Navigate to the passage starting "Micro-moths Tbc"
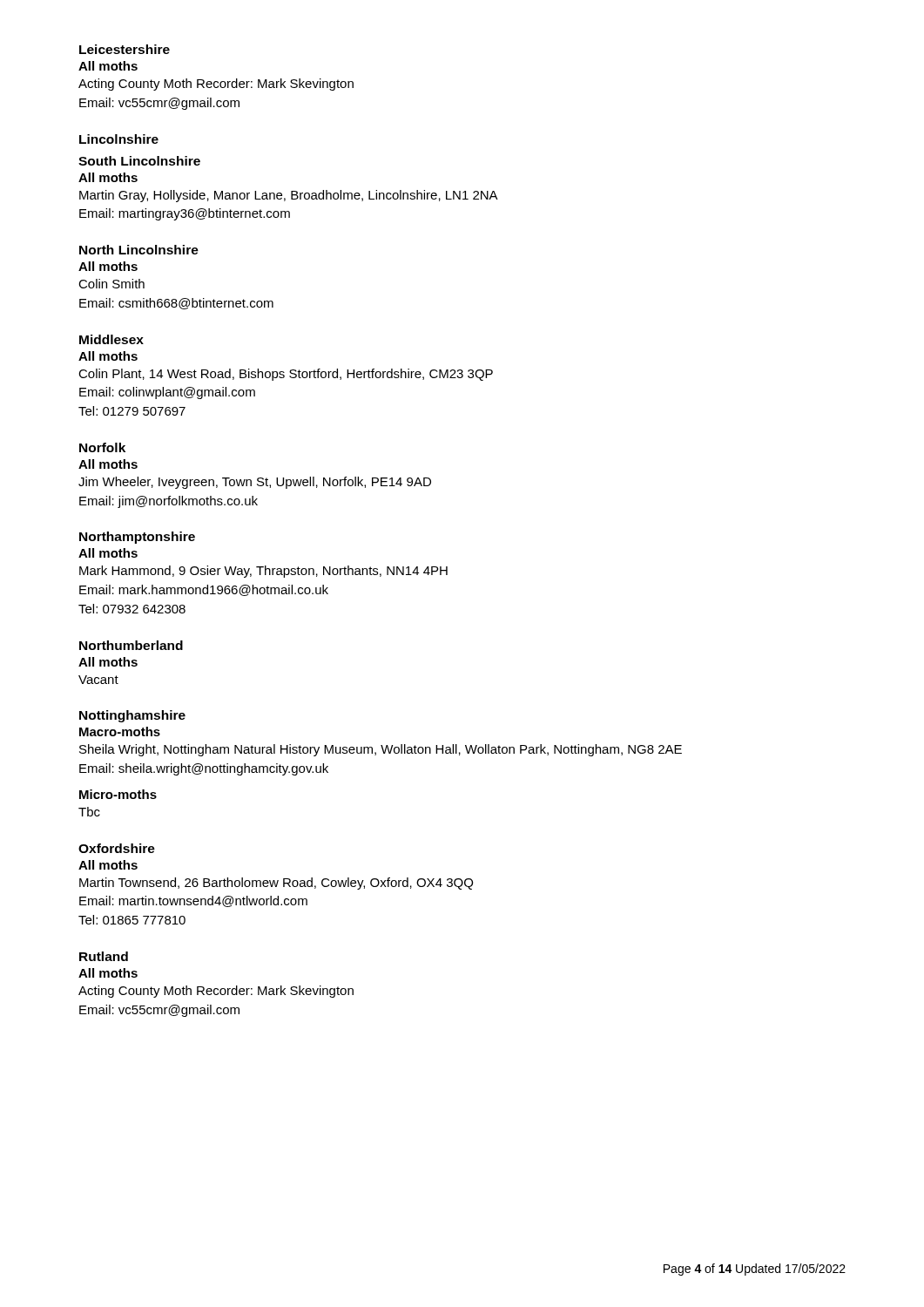924x1307 pixels. [x=118, y=794]
